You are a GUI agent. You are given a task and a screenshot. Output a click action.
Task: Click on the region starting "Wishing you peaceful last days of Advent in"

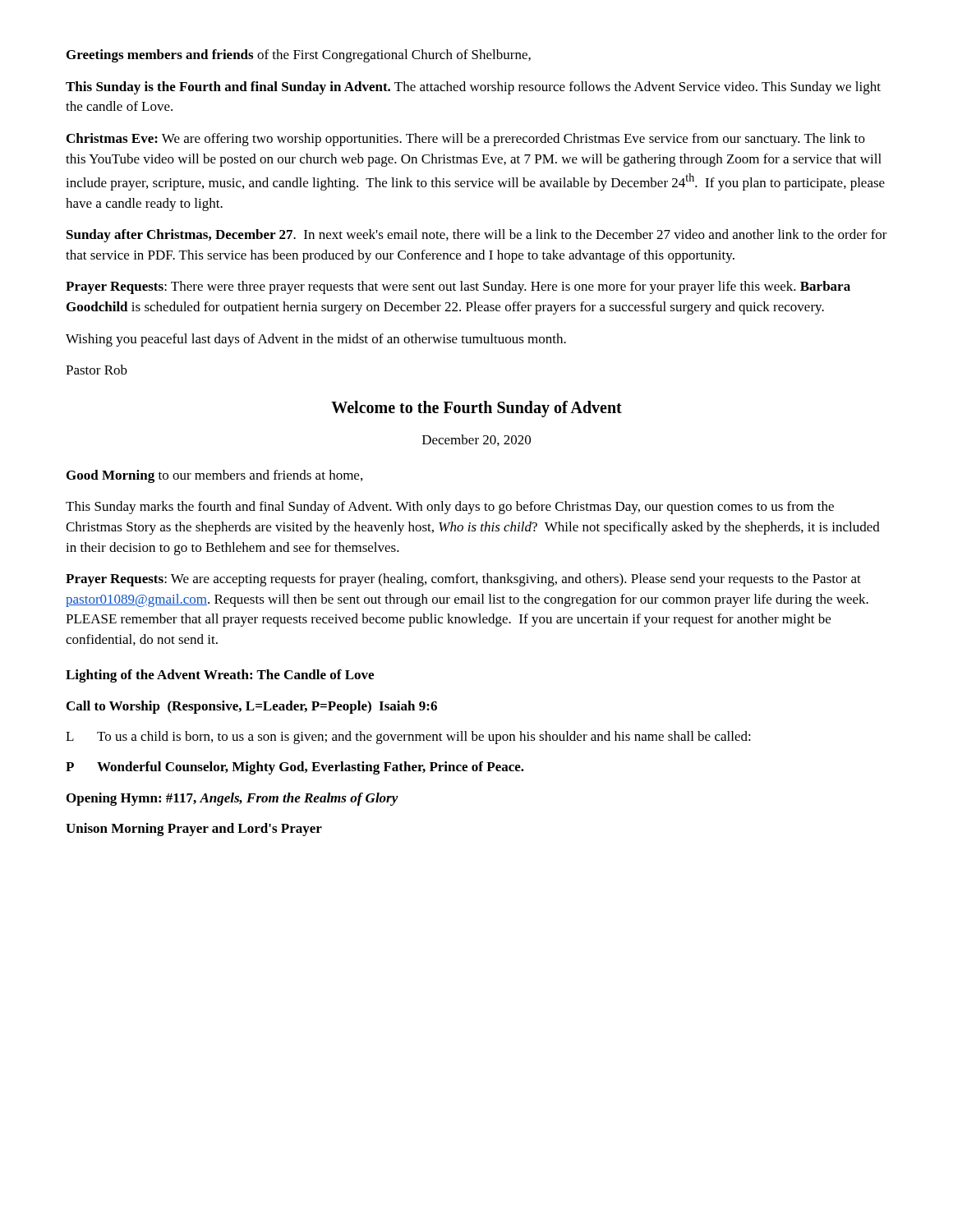pos(316,339)
